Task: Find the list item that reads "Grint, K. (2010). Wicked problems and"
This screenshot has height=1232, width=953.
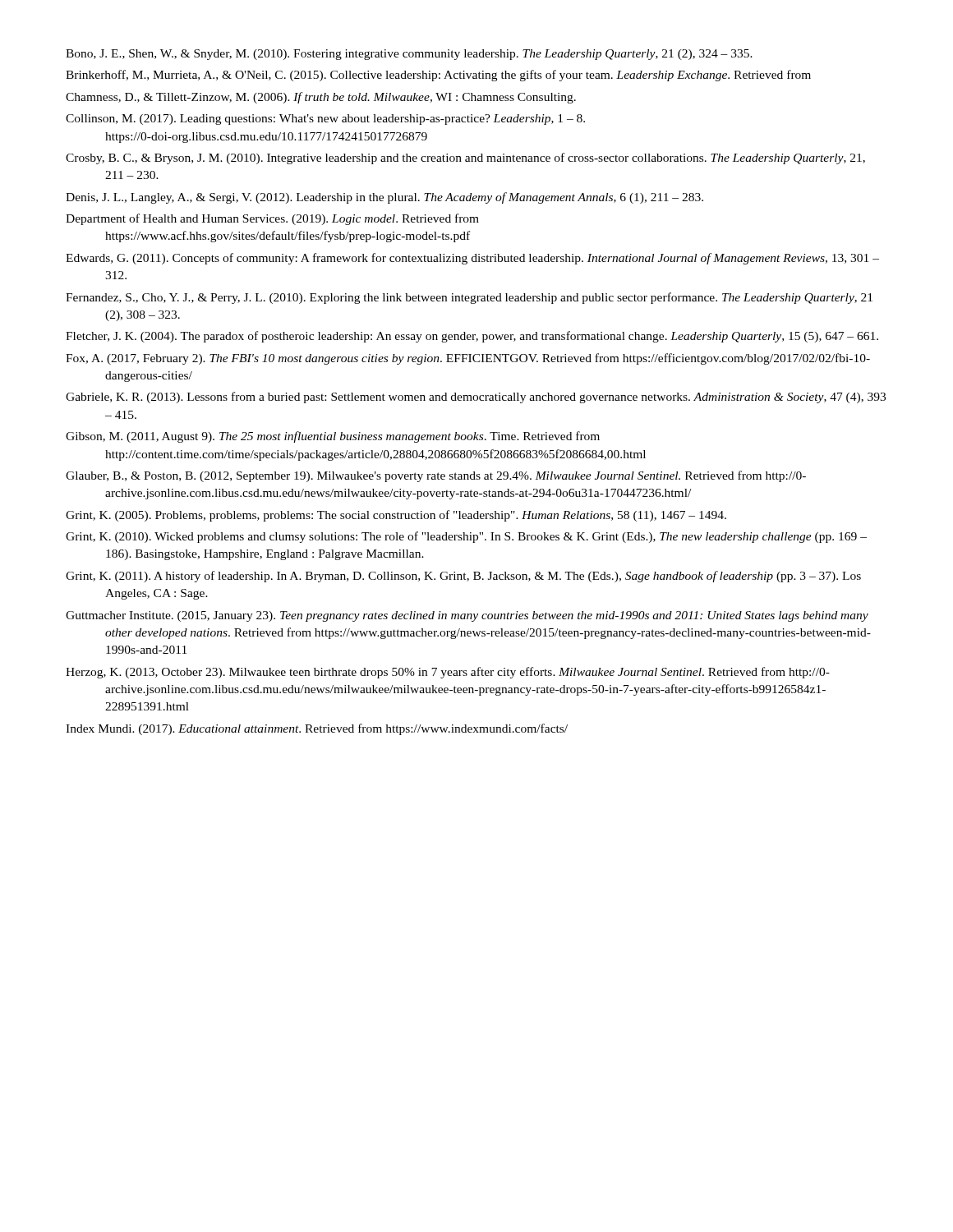Action: (x=466, y=545)
